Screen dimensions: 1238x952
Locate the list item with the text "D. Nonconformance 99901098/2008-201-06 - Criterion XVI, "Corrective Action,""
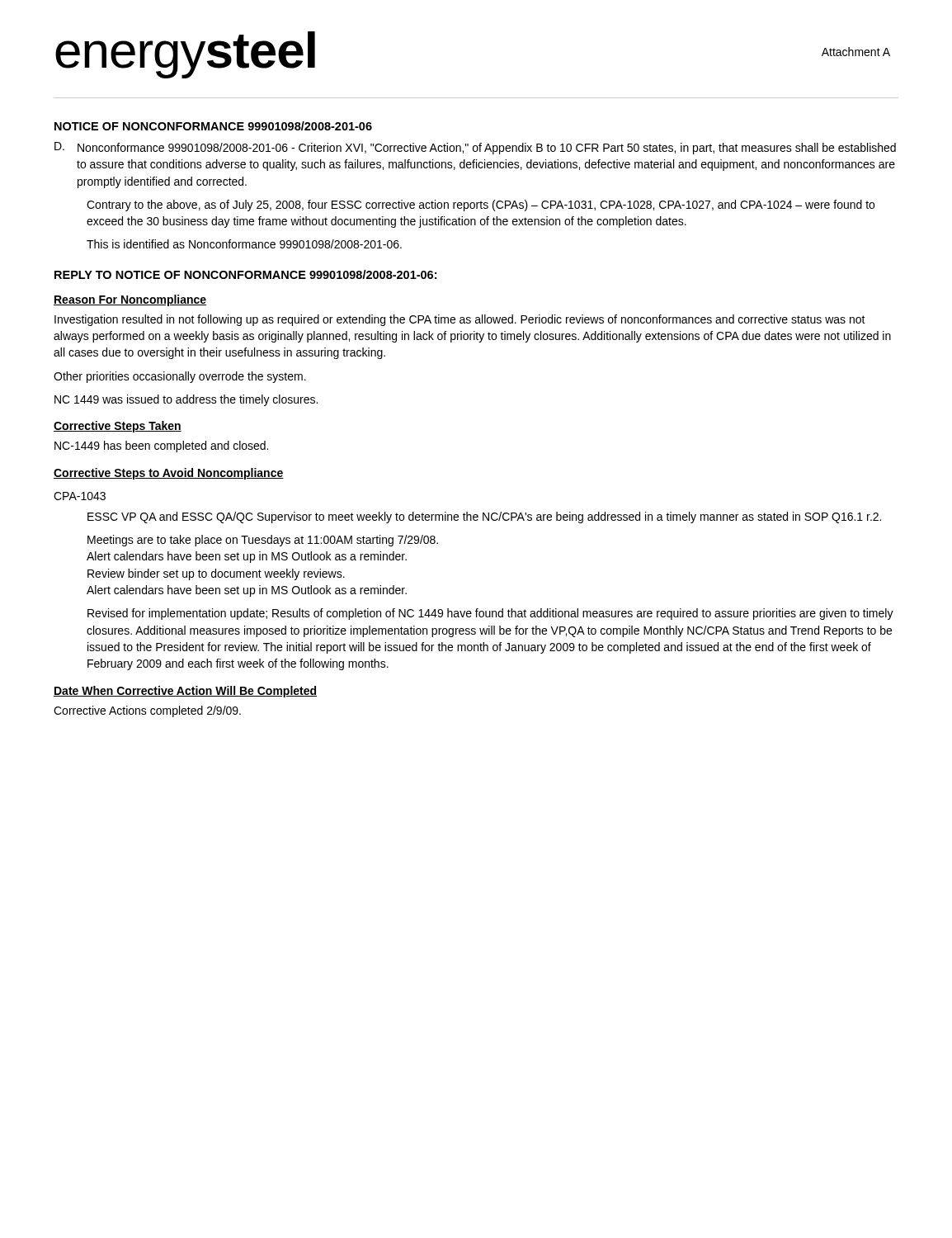(x=476, y=165)
